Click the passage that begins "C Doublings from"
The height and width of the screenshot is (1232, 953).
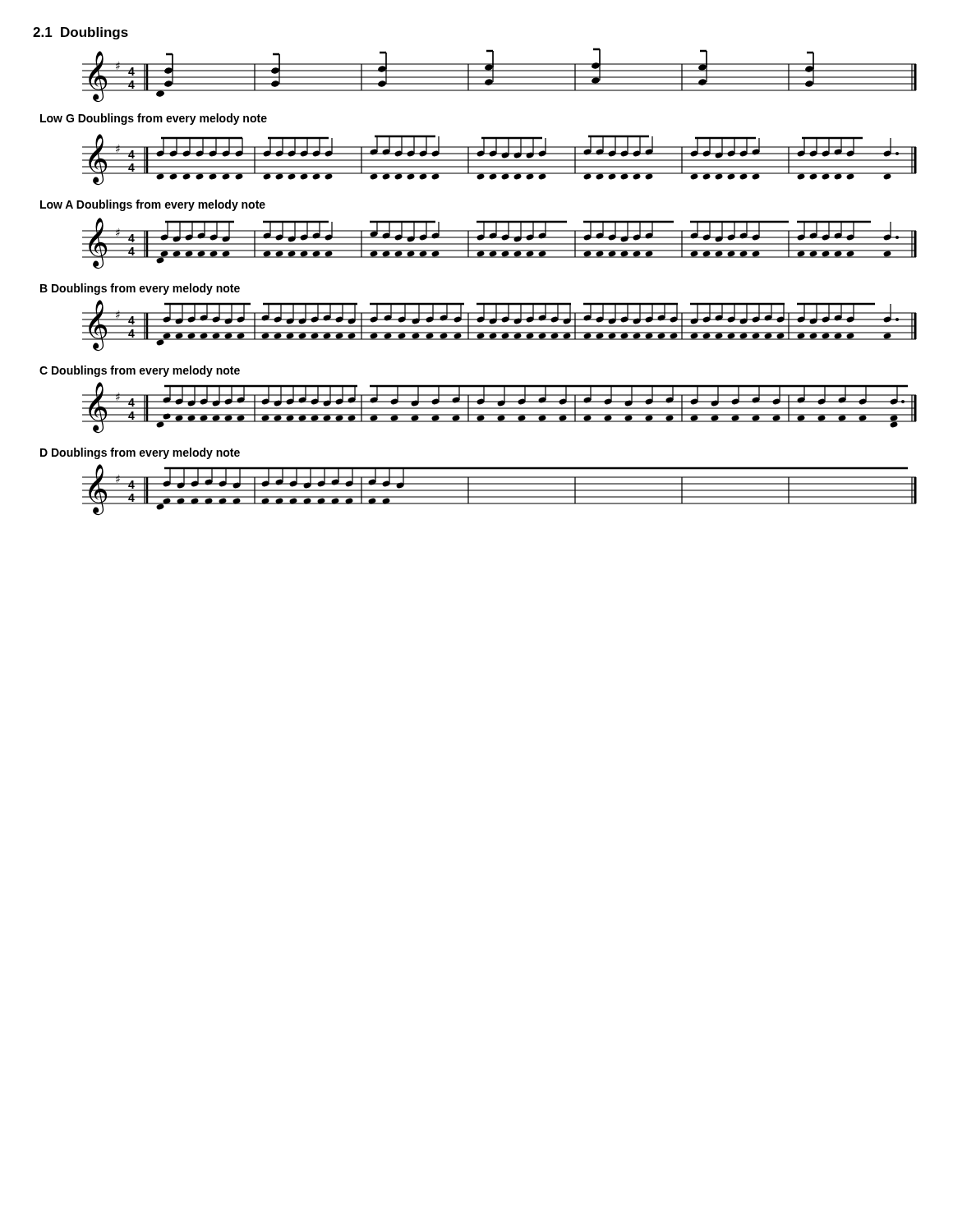click(x=140, y=370)
